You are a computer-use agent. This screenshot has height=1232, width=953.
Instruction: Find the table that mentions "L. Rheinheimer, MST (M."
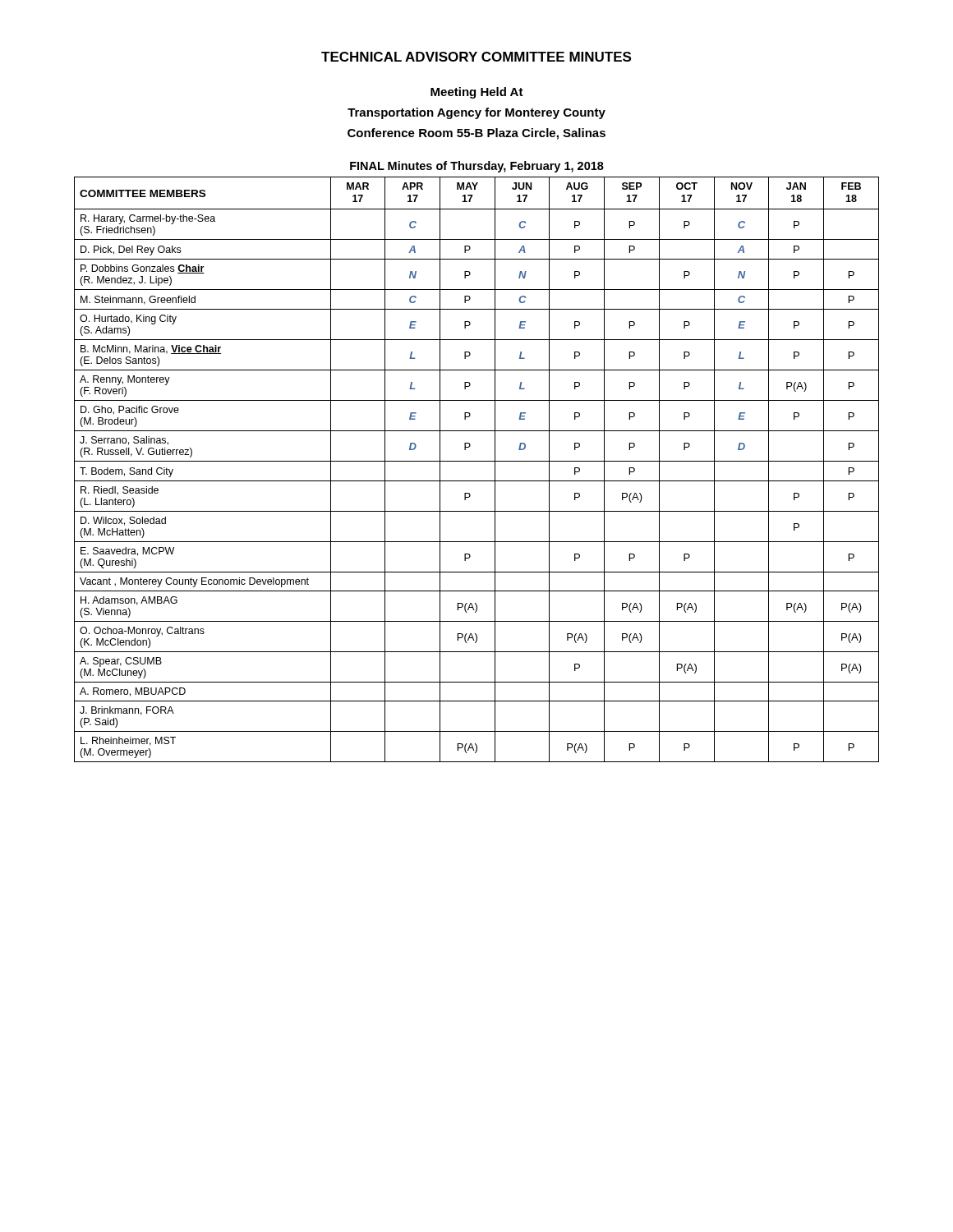[x=476, y=470]
